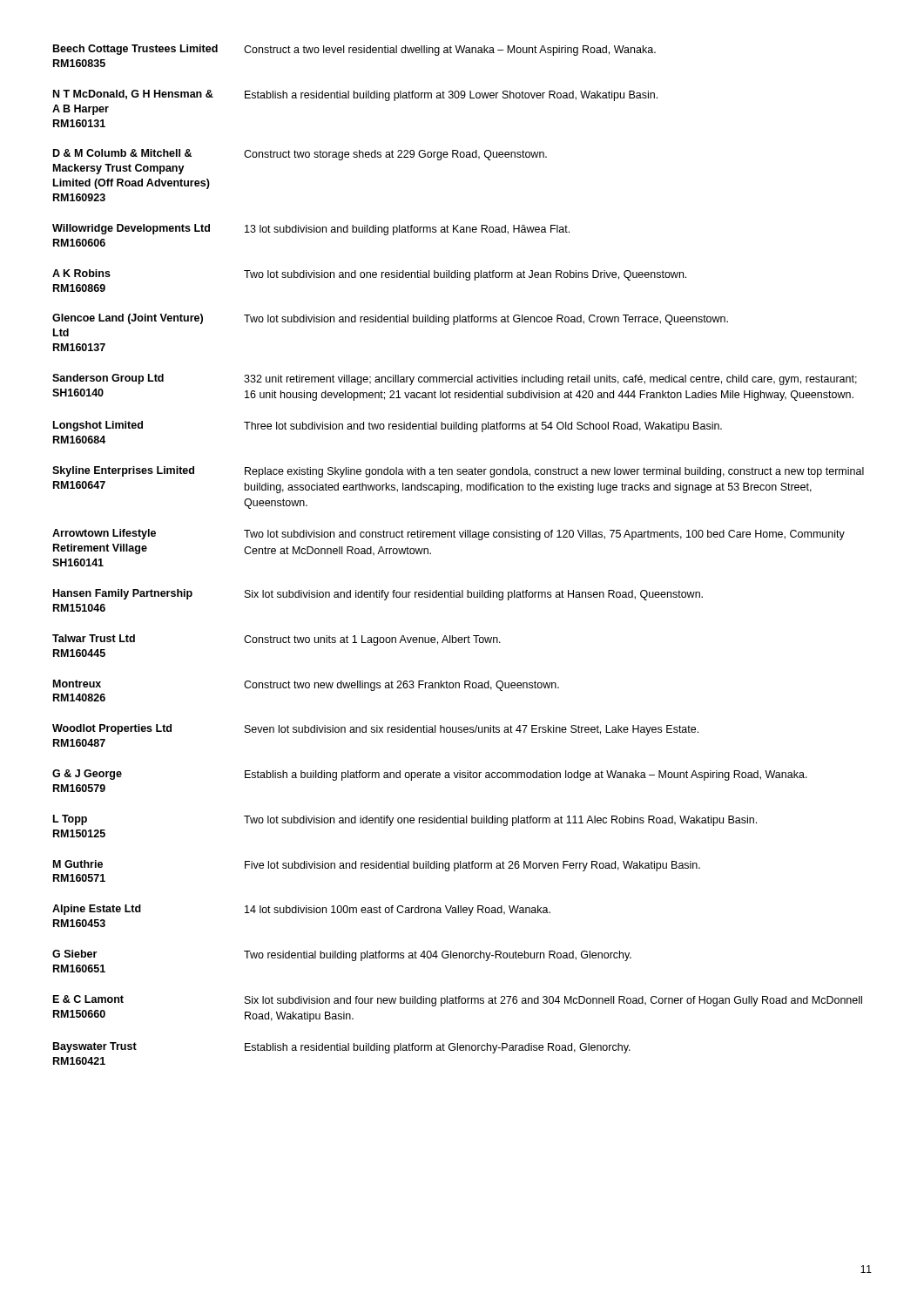Find the block on this page that starts "D & M Columb & Mitchell &Mackersy"
The height and width of the screenshot is (1307, 924).
(x=300, y=155)
